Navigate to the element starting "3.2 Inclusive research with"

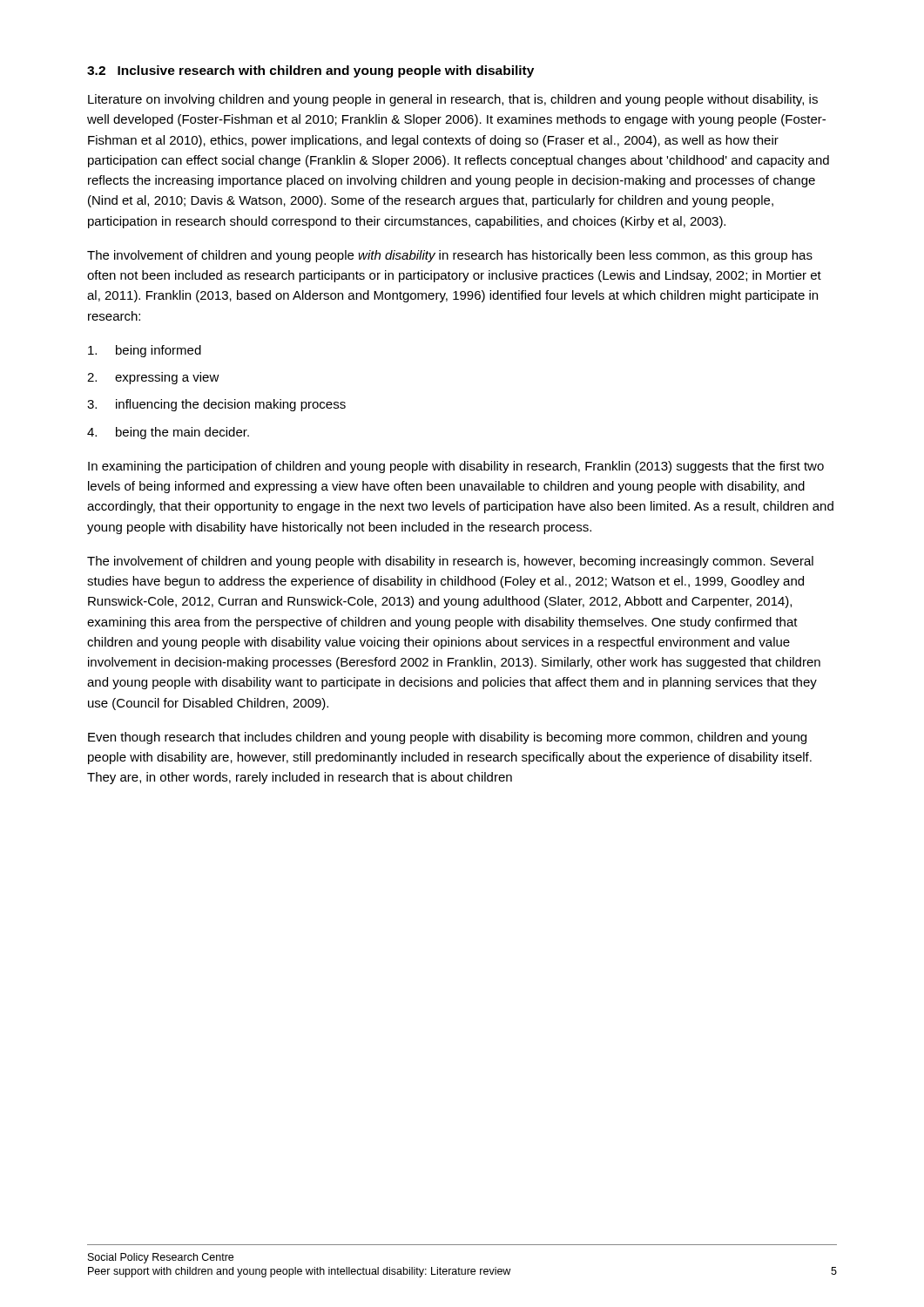click(x=311, y=70)
